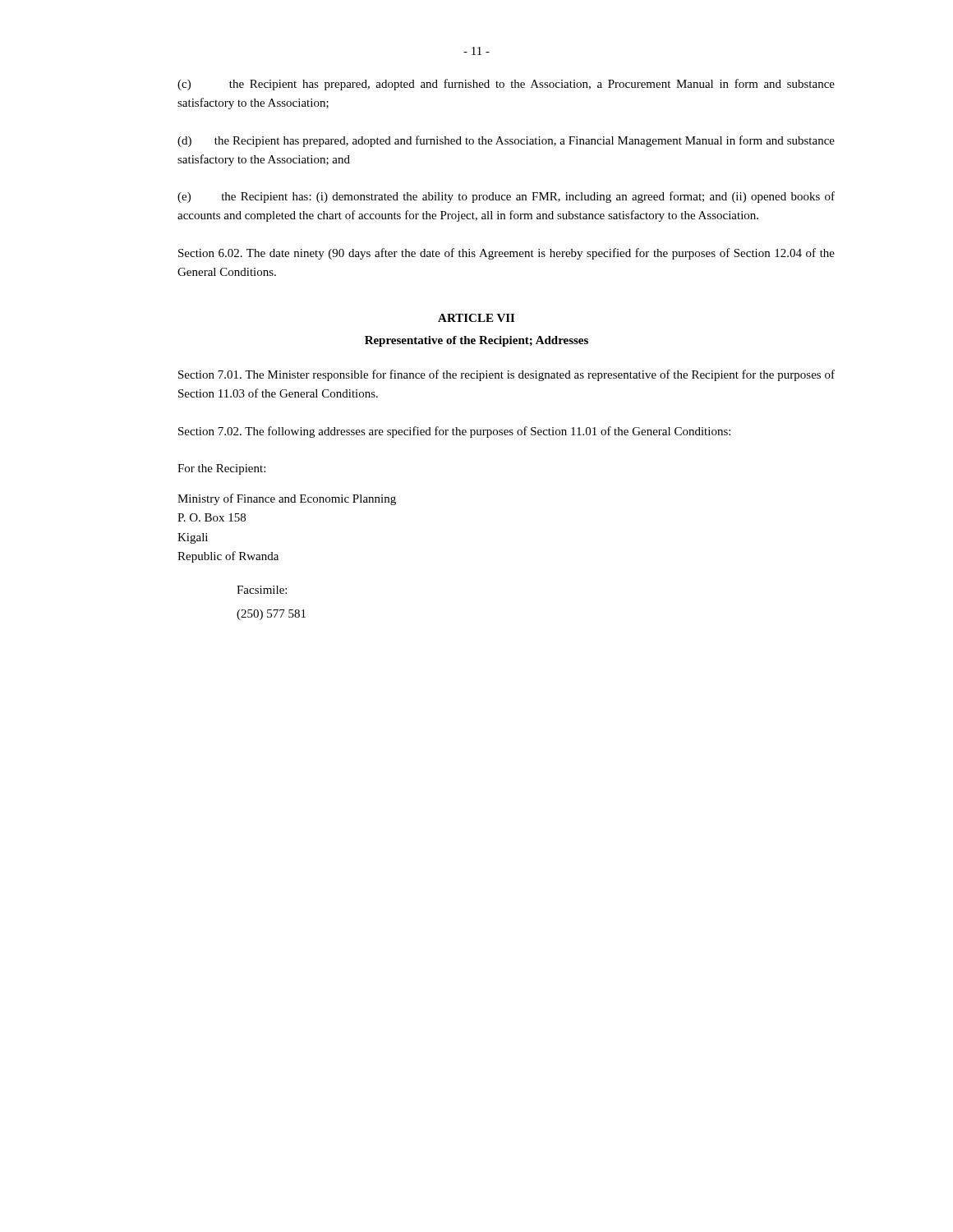Find the text starting "Ministry of Finance and Economic Planning"

coord(287,499)
